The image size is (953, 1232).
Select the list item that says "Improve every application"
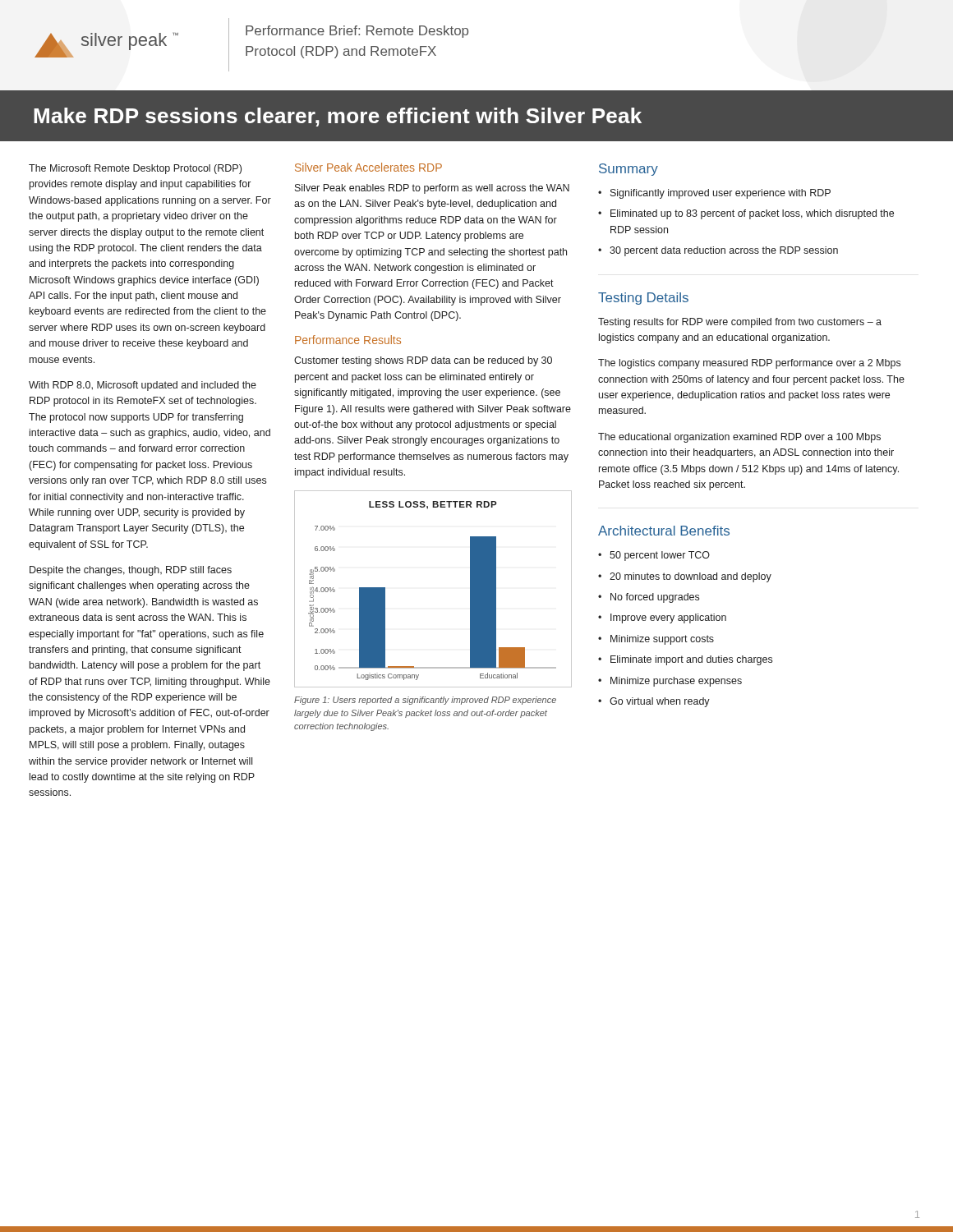click(668, 618)
